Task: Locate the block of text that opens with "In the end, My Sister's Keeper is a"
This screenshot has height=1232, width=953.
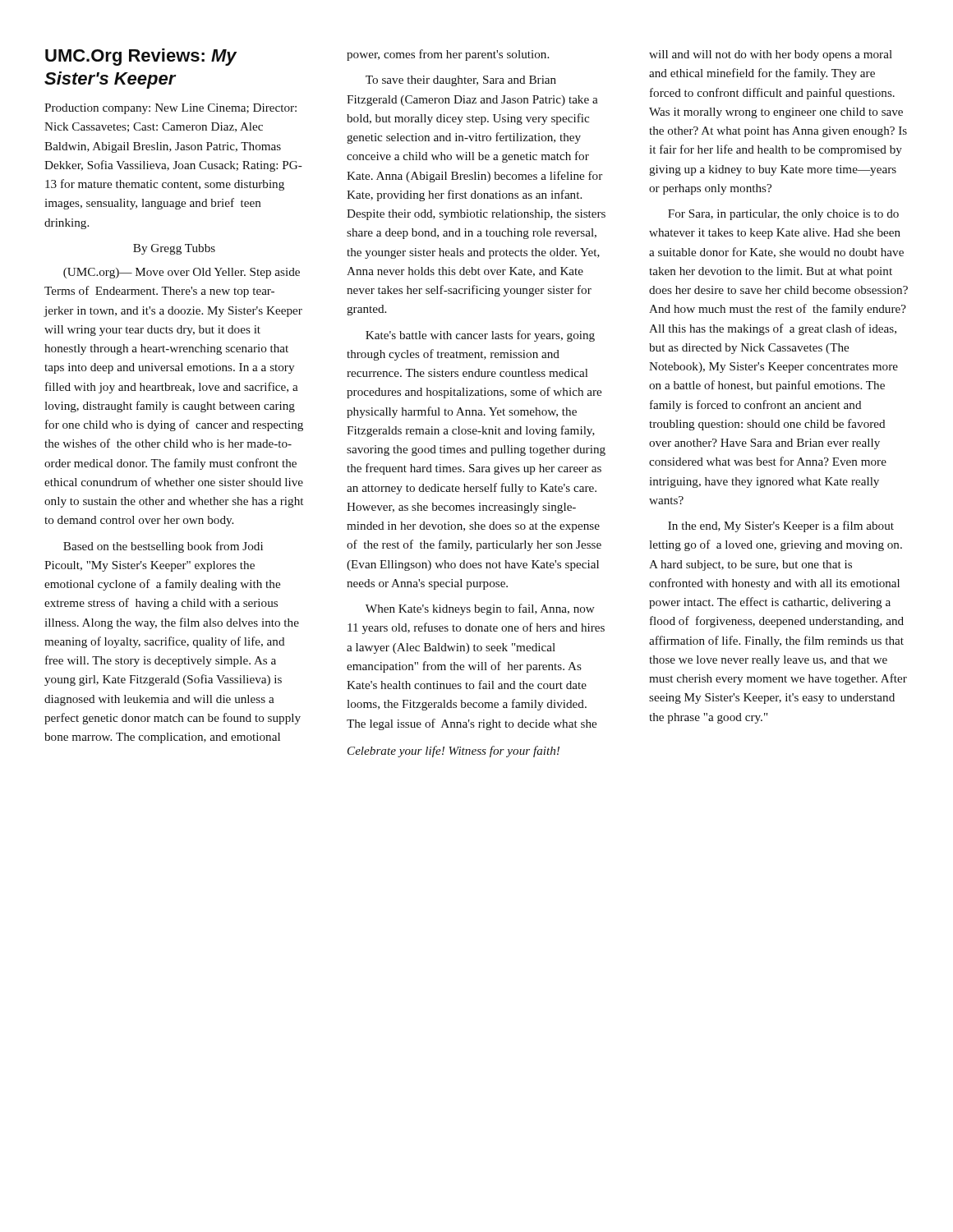Action: (779, 621)
